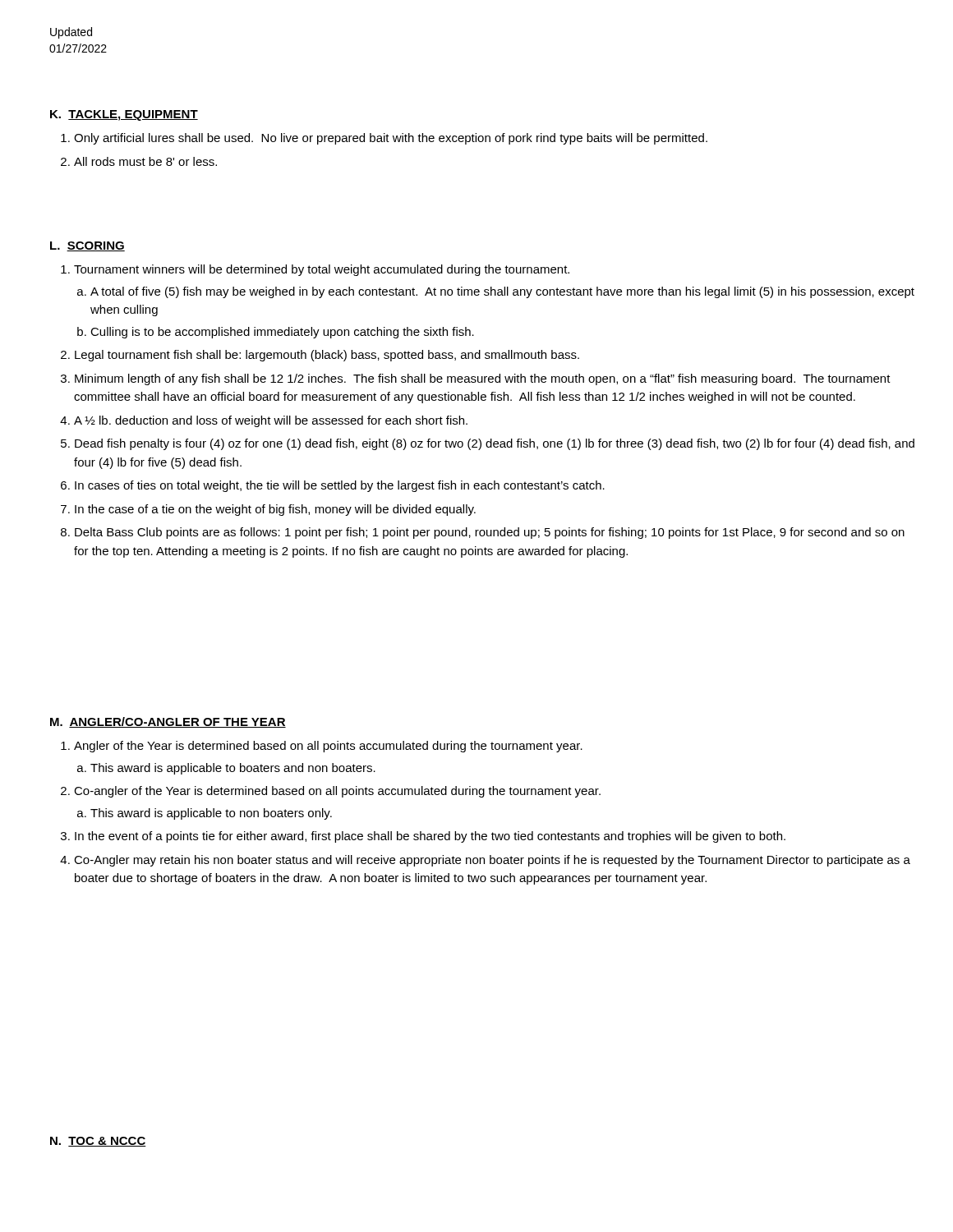The width and height of the screenshot is (953, 1232).
Task: Select the passage starting "N. TOC & NCCC"
Action: click(98, 1142)
